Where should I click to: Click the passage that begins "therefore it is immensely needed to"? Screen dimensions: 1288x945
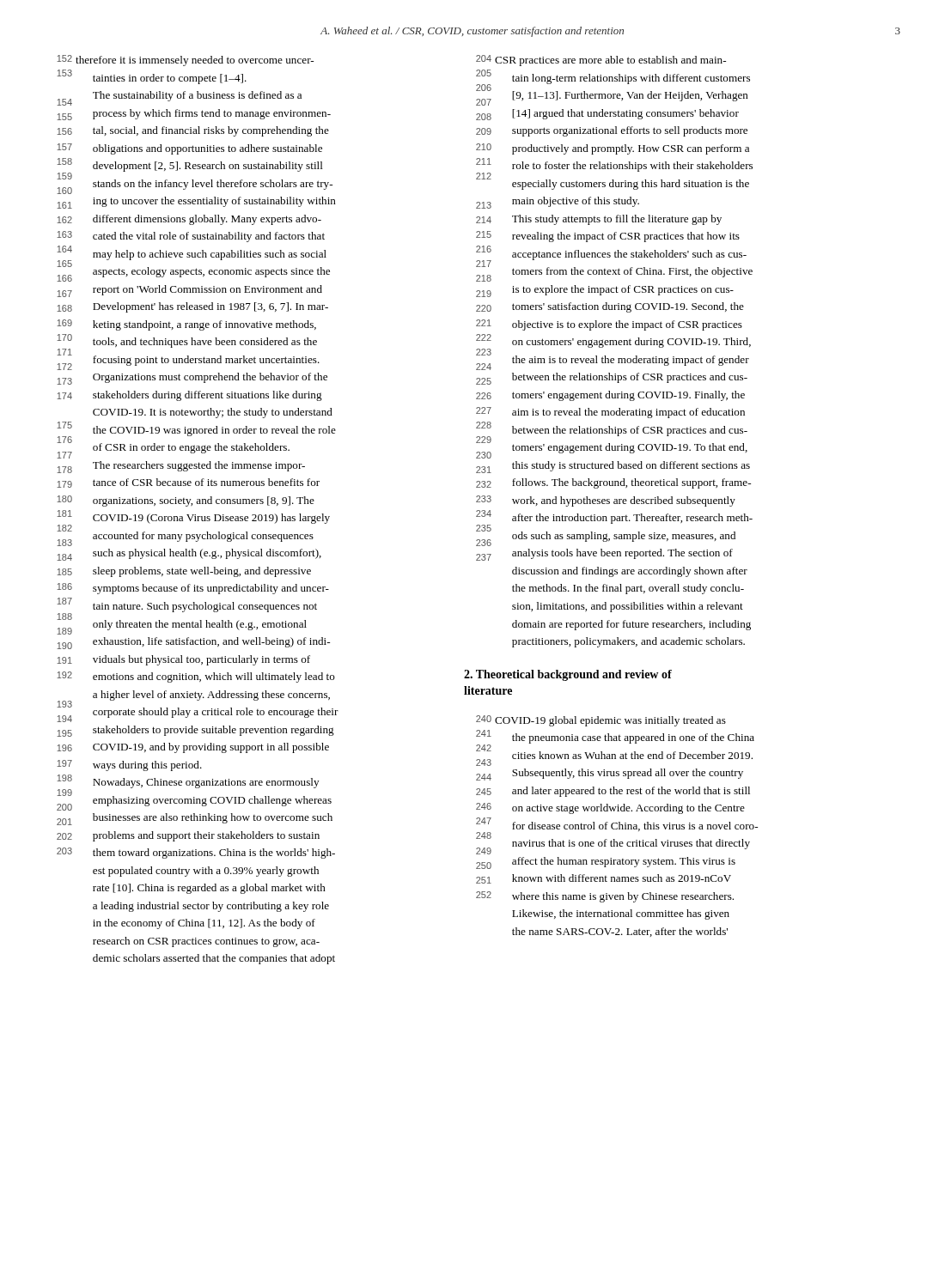point(258,510)
